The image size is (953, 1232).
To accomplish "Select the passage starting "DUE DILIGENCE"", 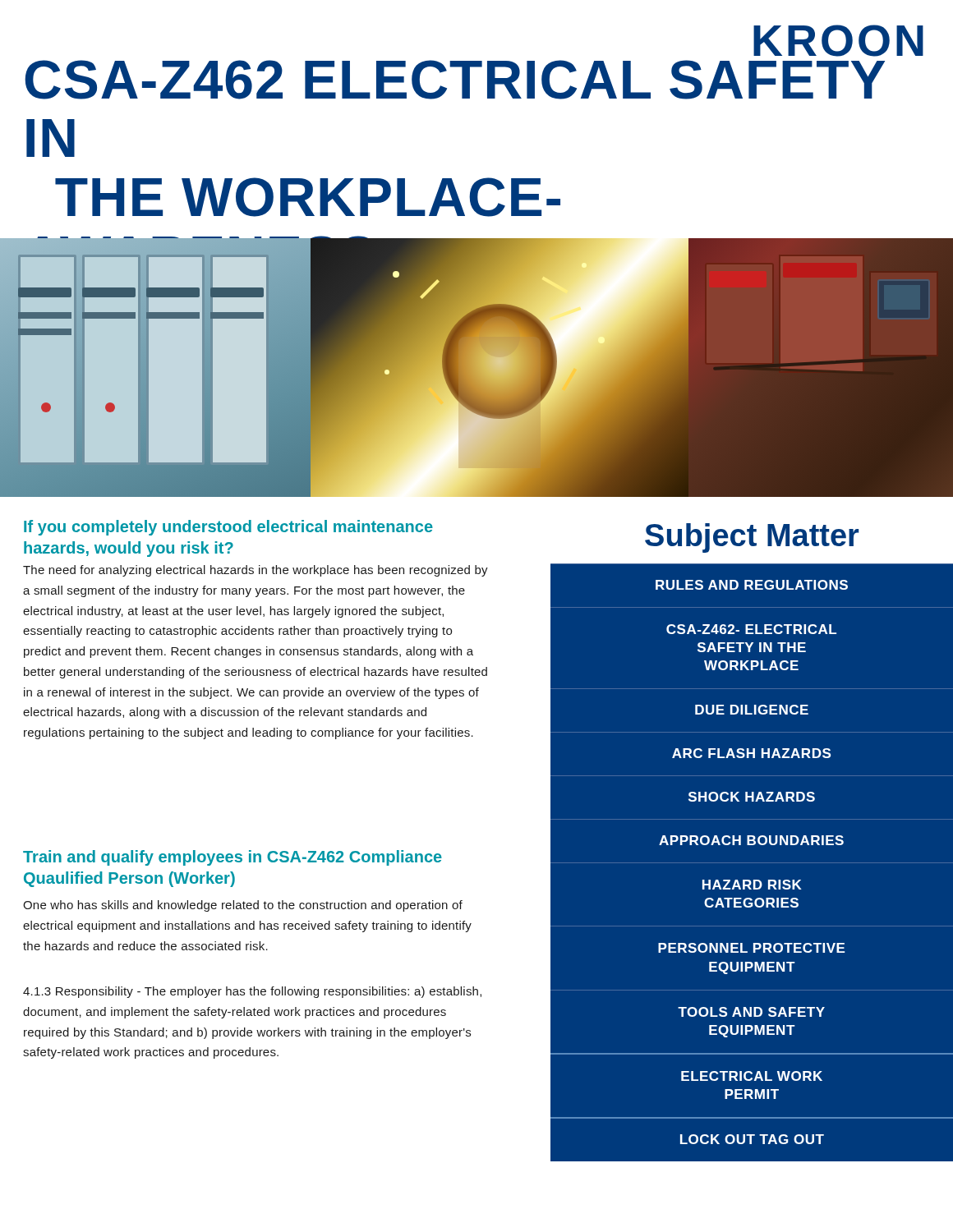I will (752, 710).
